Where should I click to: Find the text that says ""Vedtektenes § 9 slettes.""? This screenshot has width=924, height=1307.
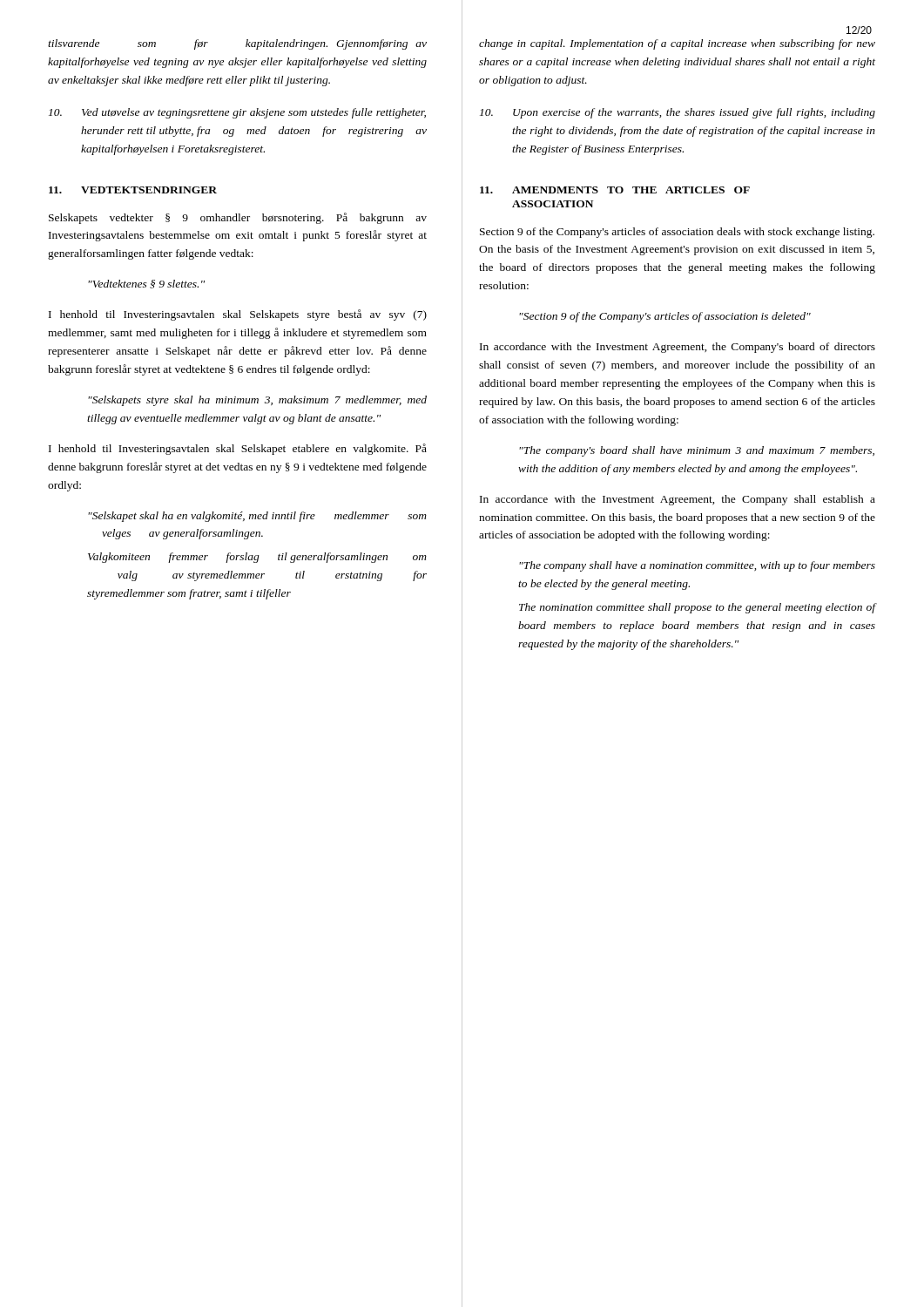click(x=146, y=284)
